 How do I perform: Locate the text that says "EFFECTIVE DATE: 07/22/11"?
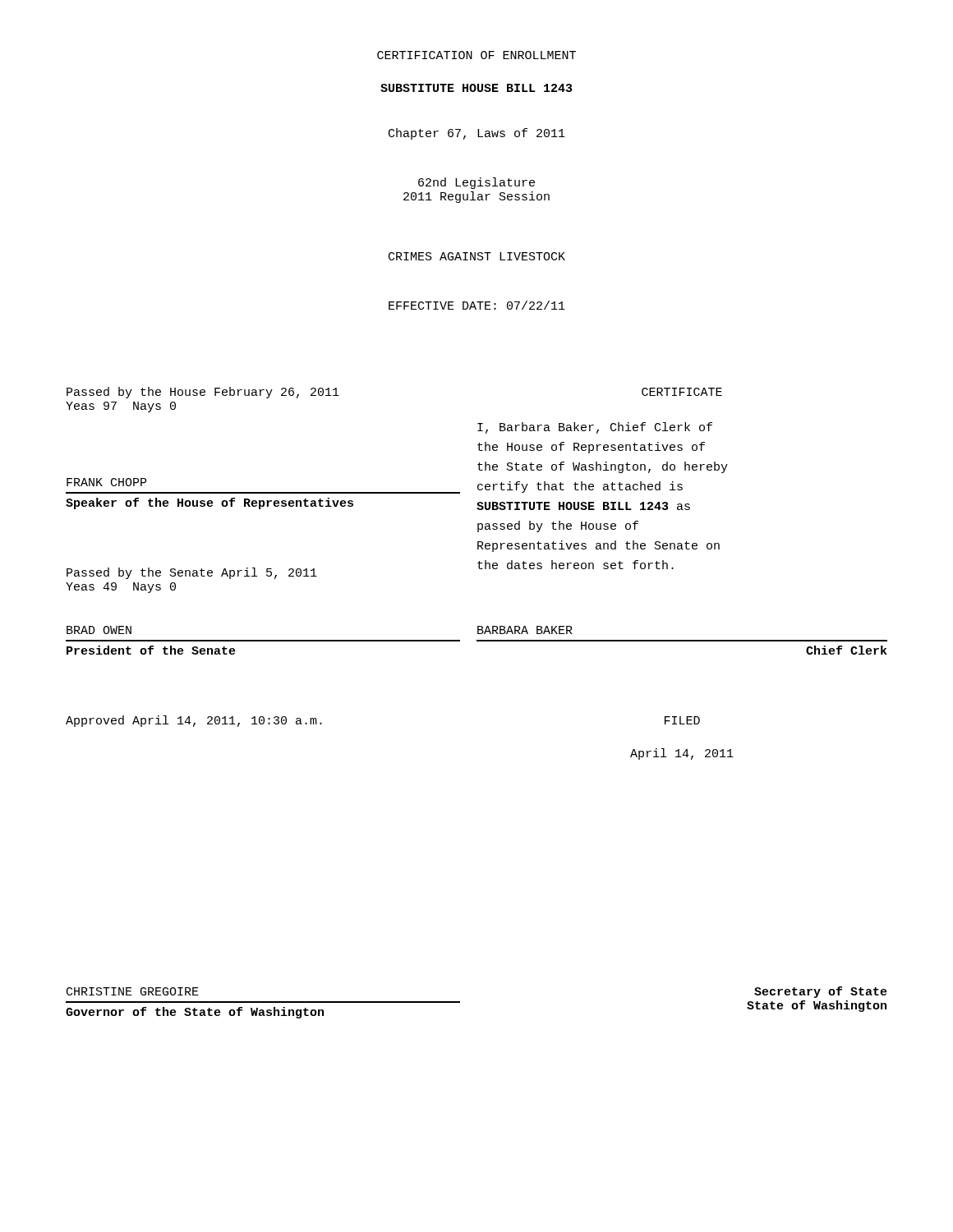476,307
